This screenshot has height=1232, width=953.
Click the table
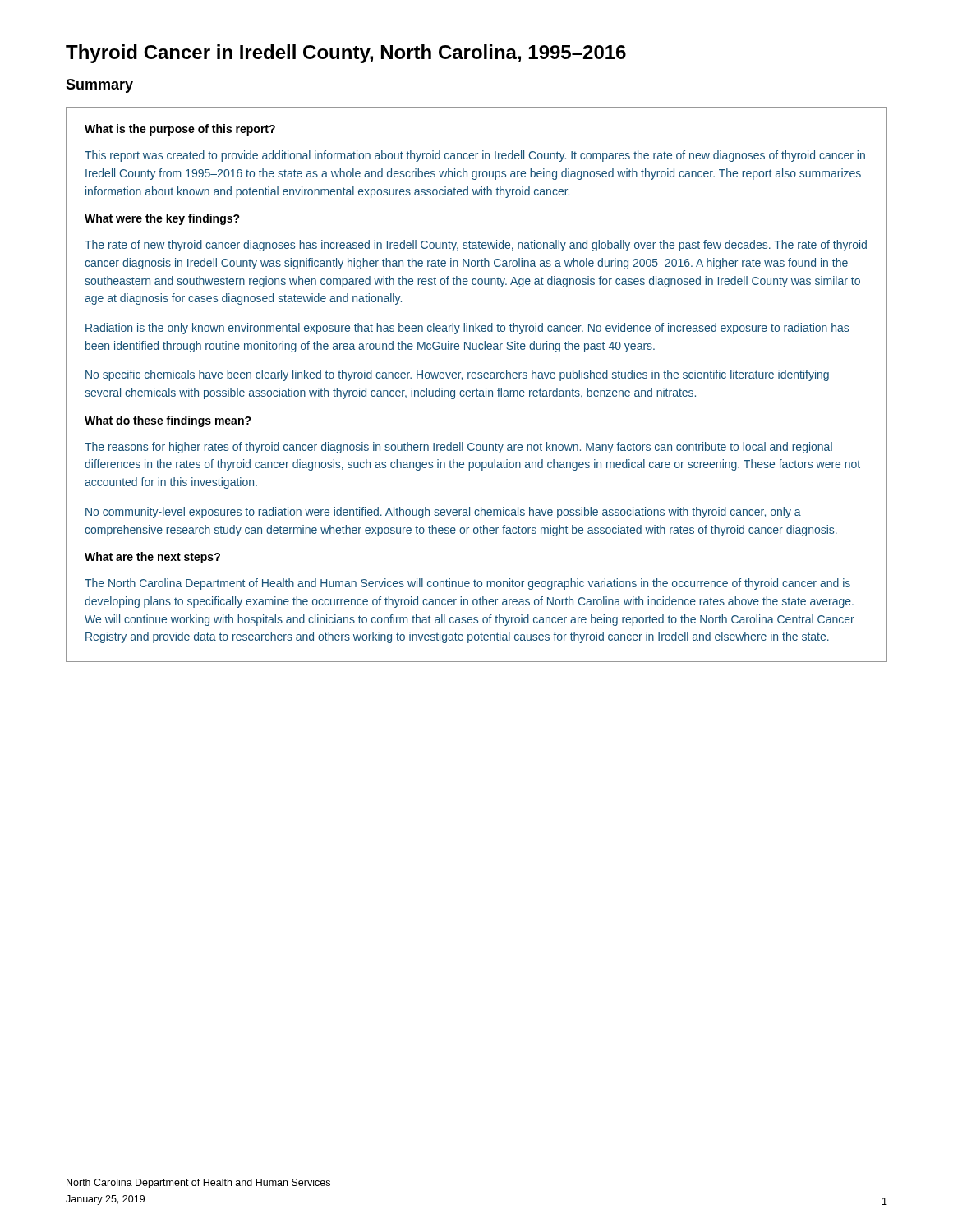[x=476, y=384]
